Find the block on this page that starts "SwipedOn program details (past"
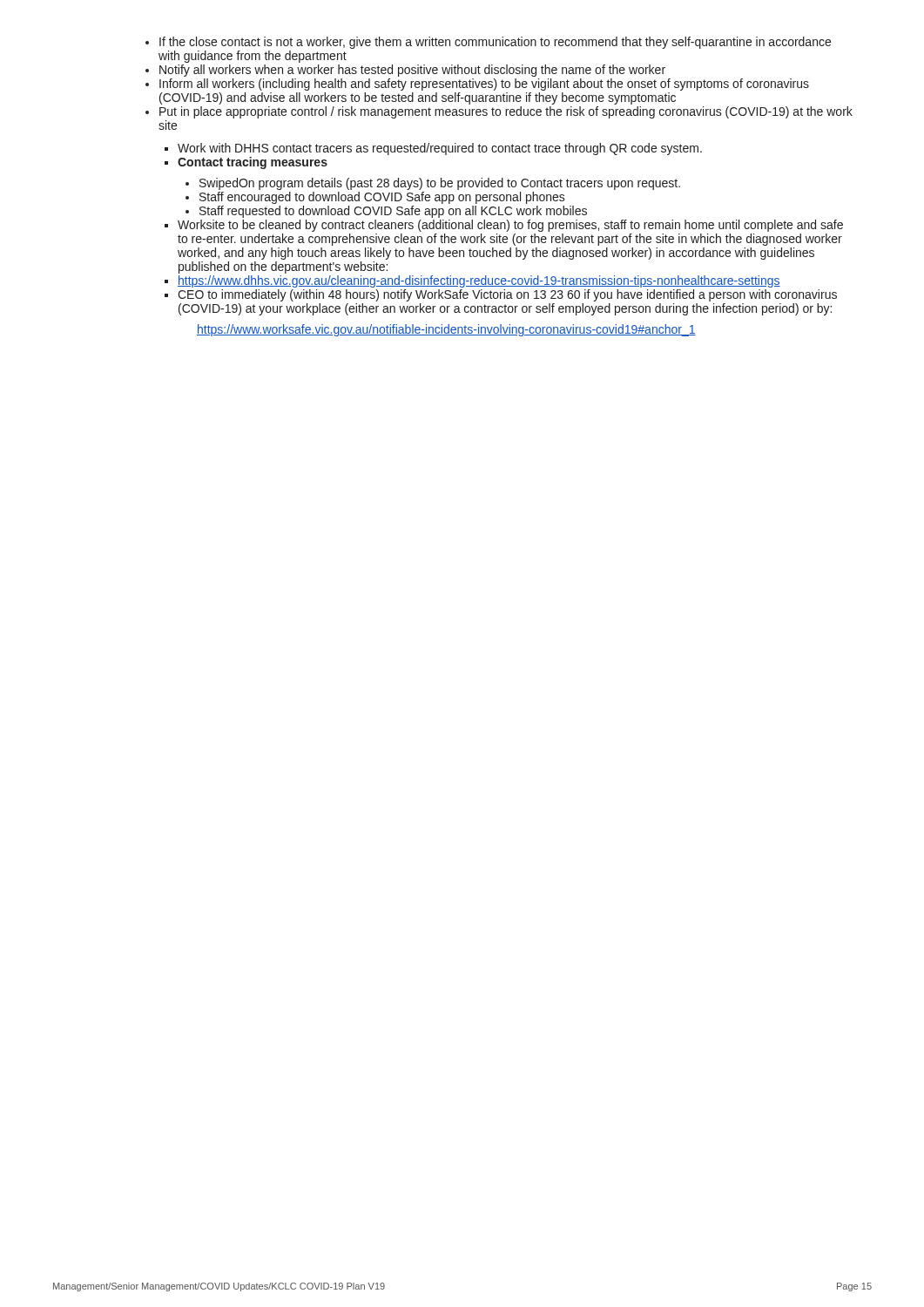The height and width of the screenshot is (1307, 924). coord(526,183)
